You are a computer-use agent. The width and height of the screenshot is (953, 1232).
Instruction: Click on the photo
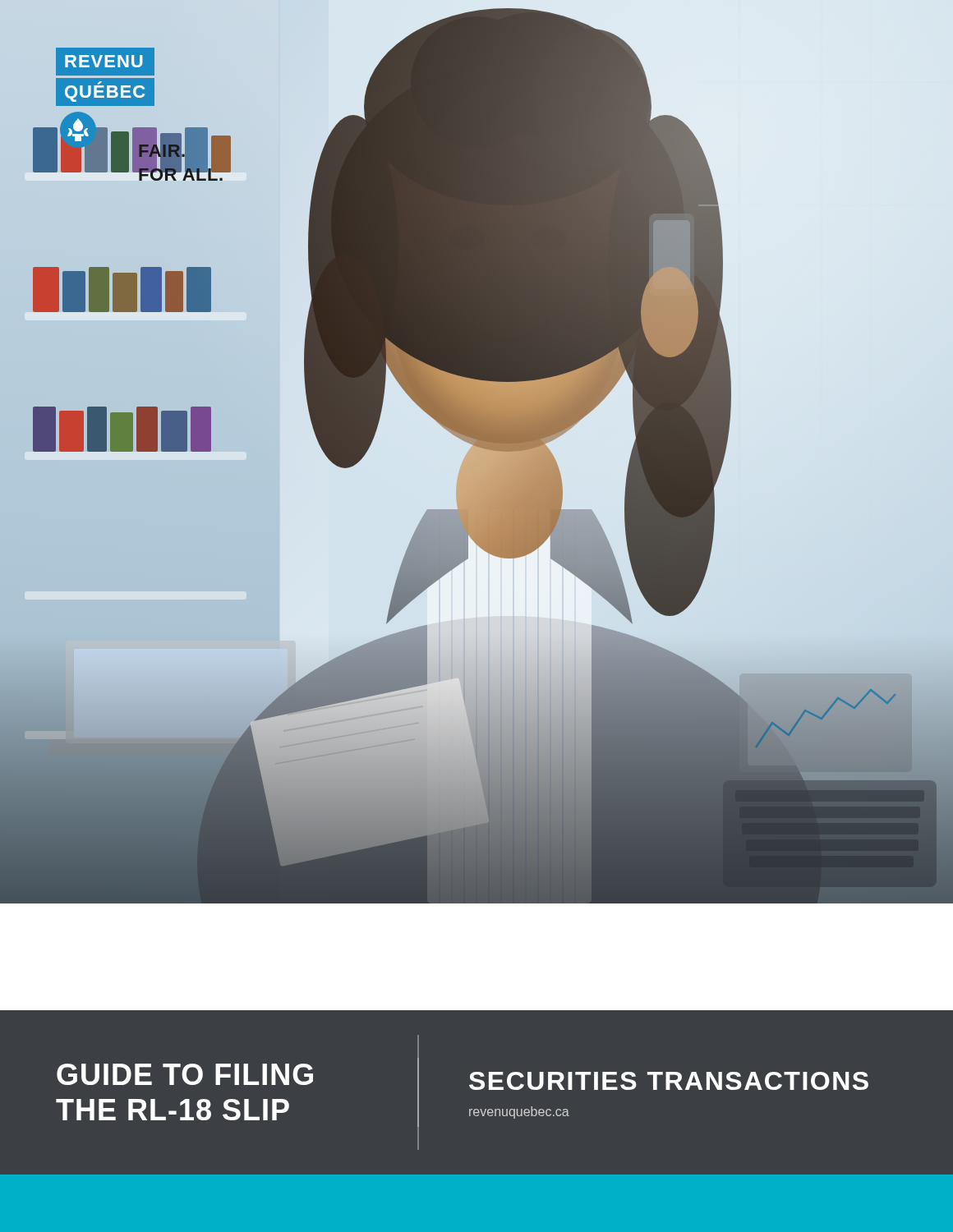click(476, 452)
